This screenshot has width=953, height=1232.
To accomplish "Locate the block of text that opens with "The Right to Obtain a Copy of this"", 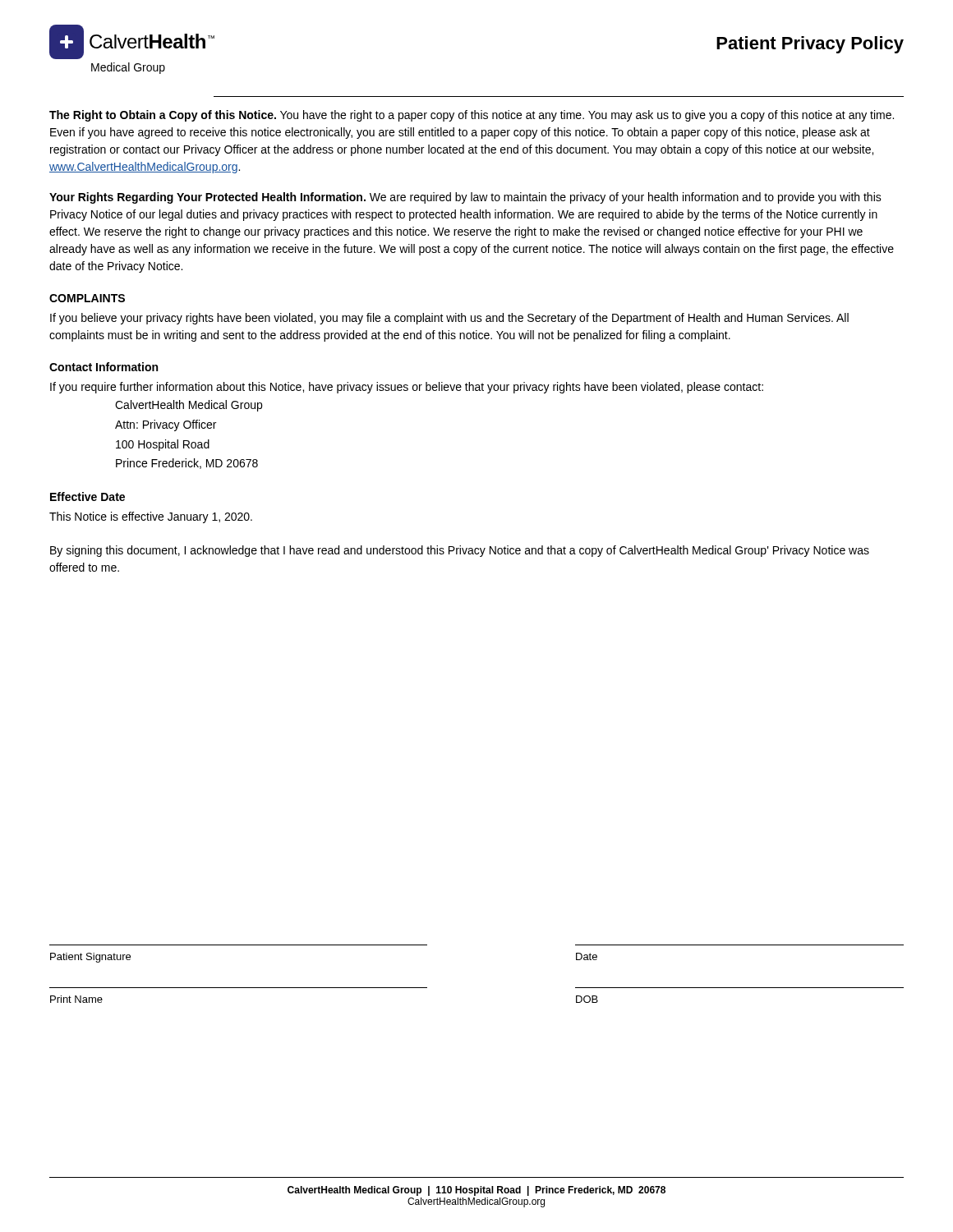I will 472,141.
